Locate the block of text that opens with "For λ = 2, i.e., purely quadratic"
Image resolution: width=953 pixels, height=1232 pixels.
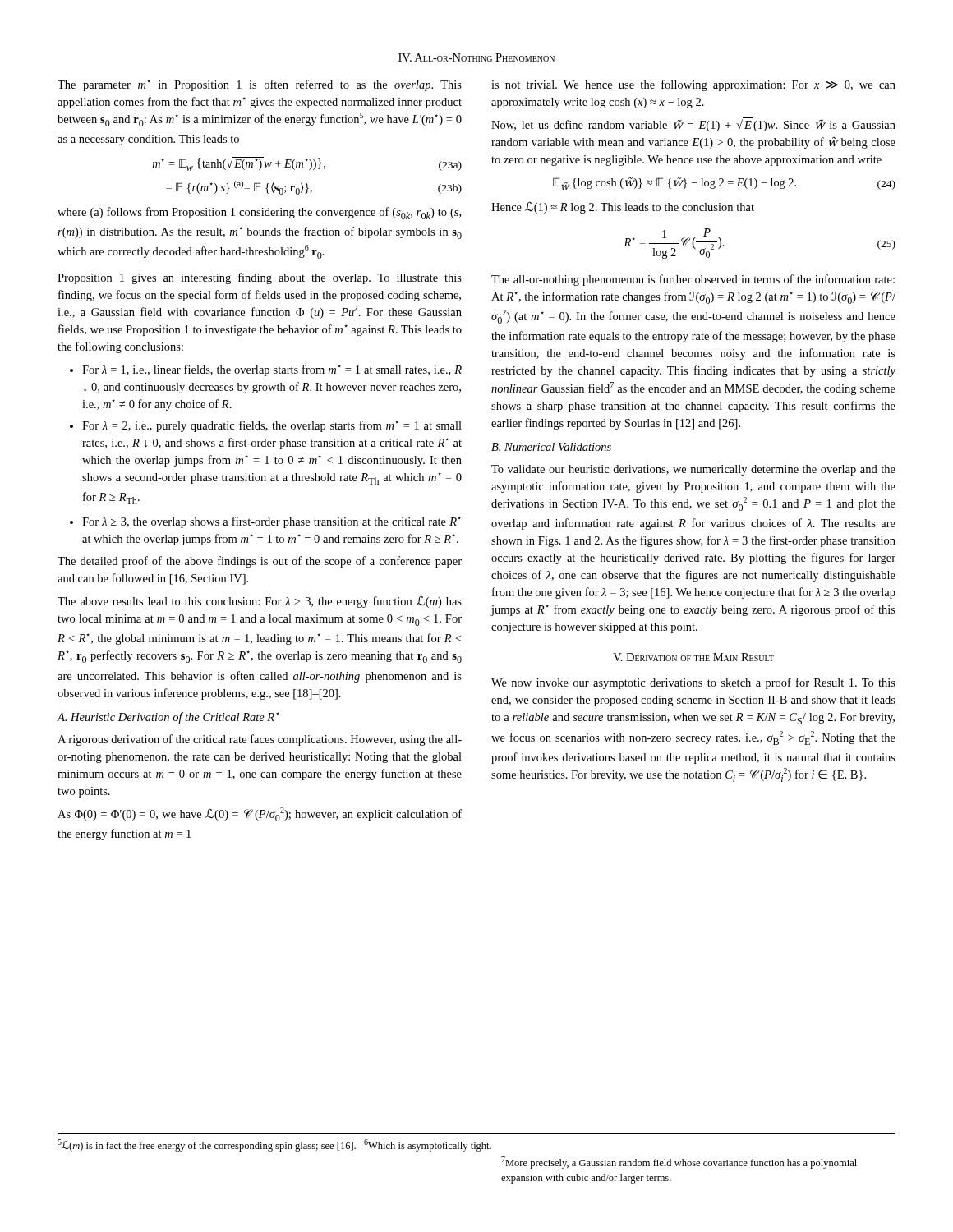click(272, 463)
